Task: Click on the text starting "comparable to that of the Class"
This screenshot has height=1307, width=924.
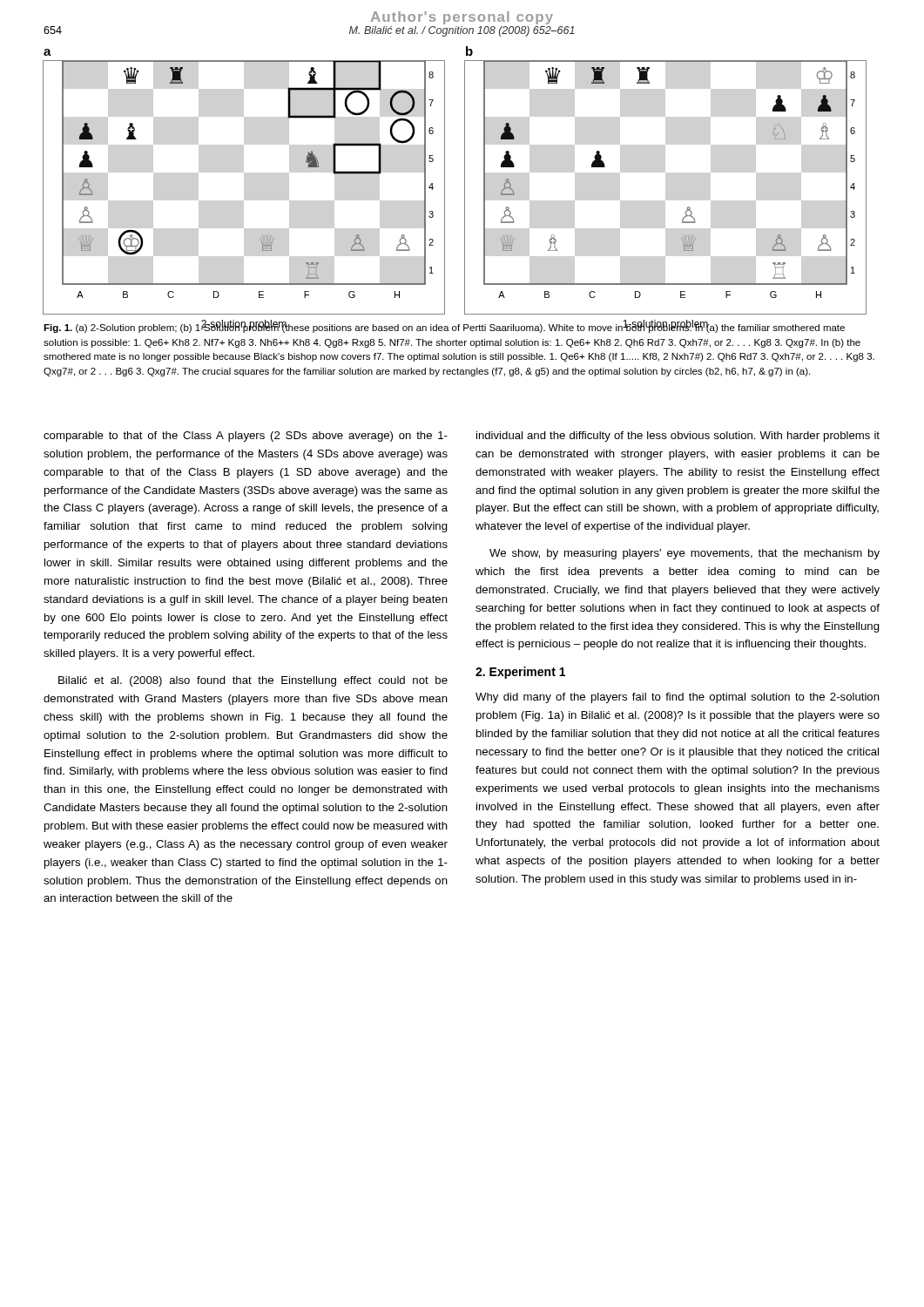Action: click(246, 668)
